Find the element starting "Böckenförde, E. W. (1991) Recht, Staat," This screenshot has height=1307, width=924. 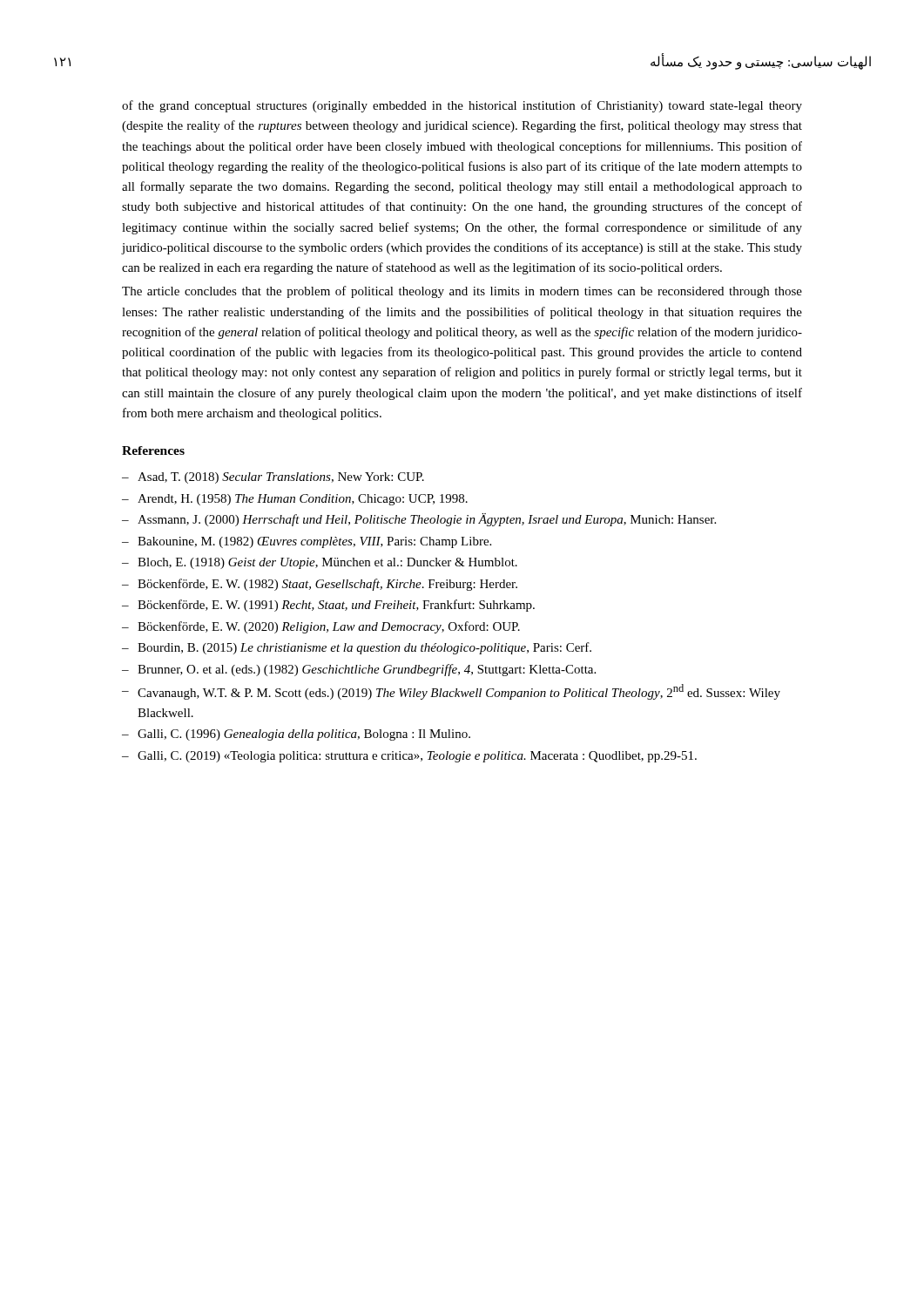[x=337, y=605]
